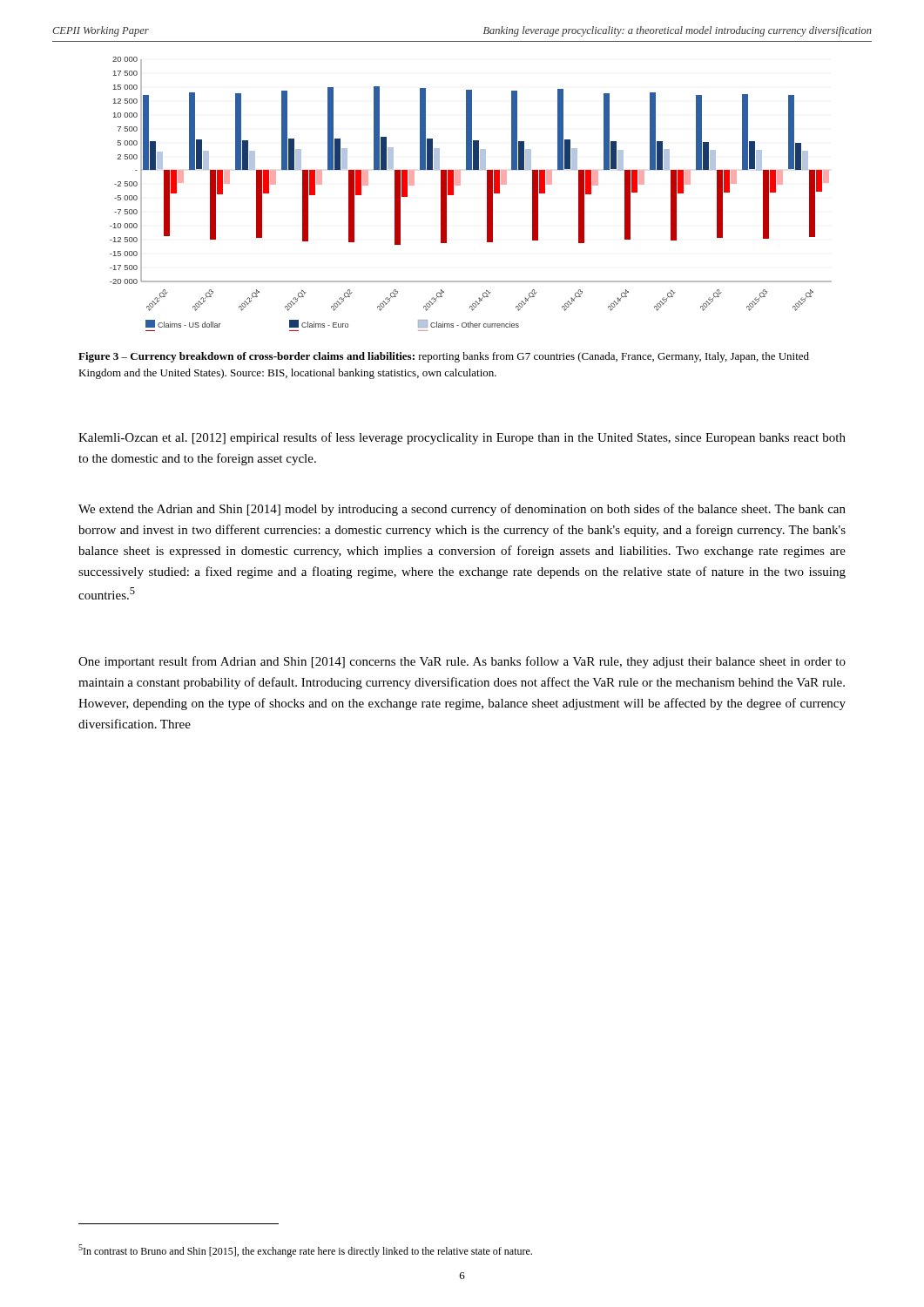924x1307 pixels.
Task: Navigate to the passage starting "Figure 3 –"
Action: pyautogui.click(x=444, y=364)
